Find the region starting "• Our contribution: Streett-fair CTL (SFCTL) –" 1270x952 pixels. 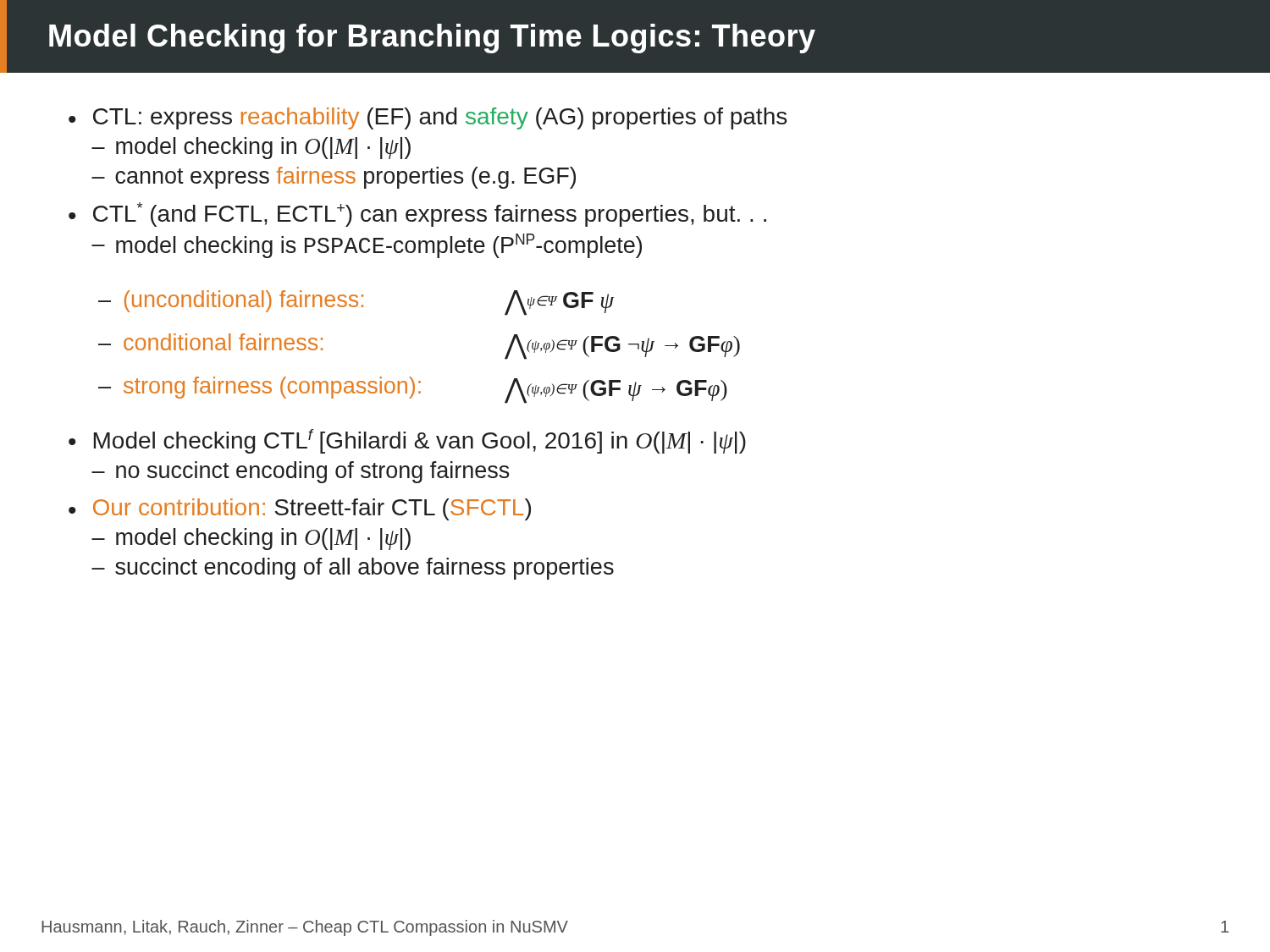(x=341, y=539)
